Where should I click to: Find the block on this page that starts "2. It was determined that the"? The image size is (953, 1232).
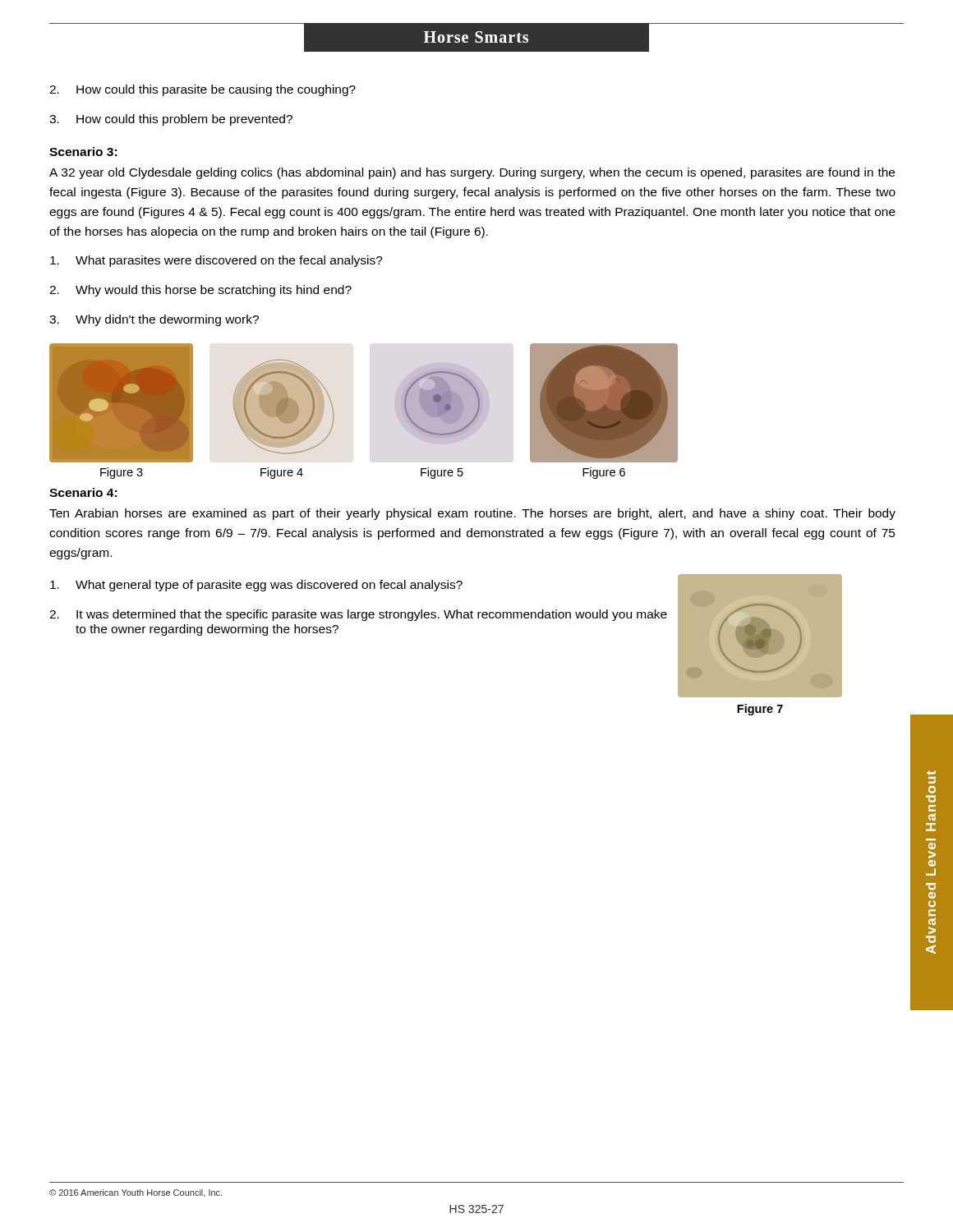(x=359, y=622)
